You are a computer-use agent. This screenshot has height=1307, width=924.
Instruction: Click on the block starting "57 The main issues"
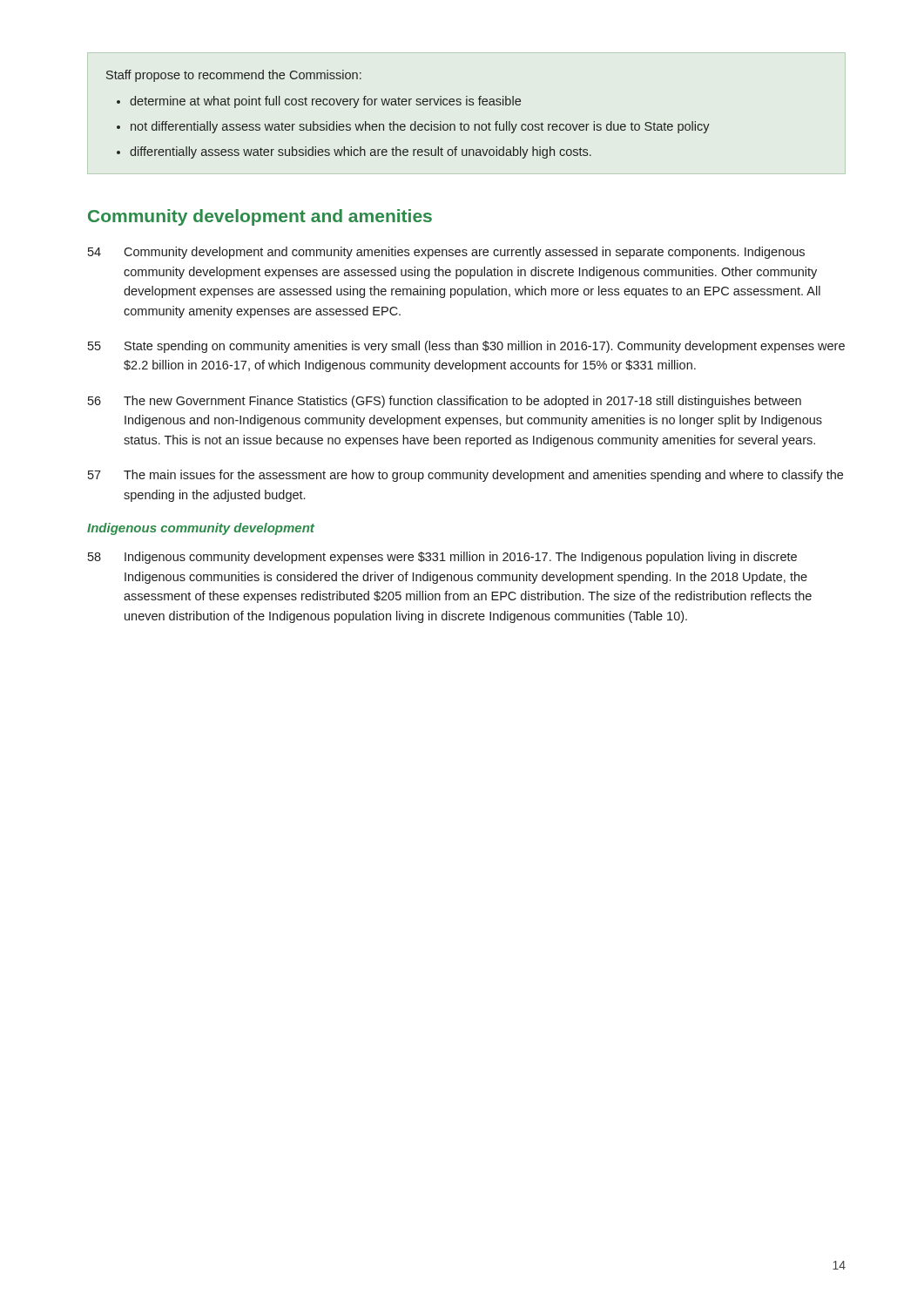click(466, 485)
